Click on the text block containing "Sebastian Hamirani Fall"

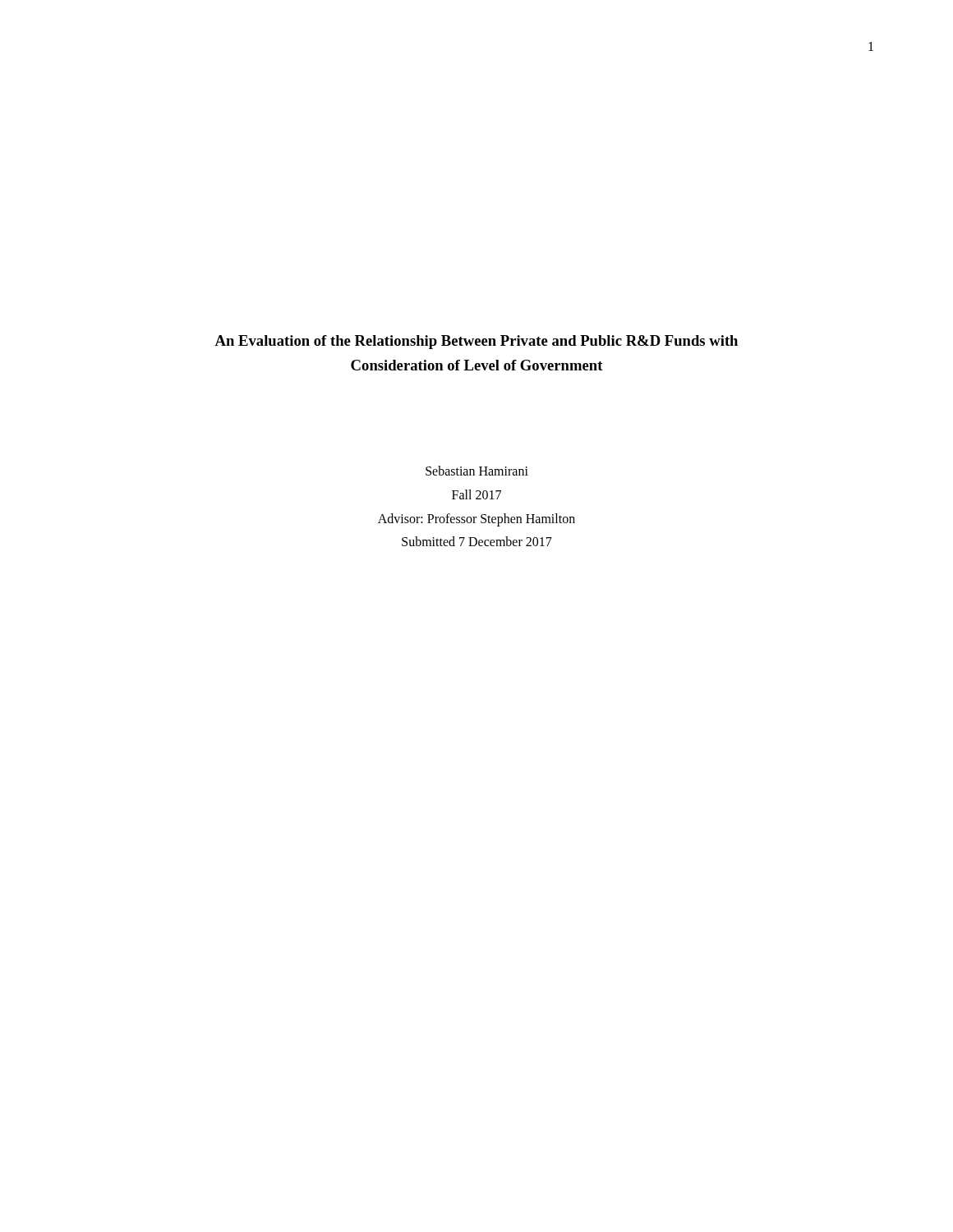476,507
